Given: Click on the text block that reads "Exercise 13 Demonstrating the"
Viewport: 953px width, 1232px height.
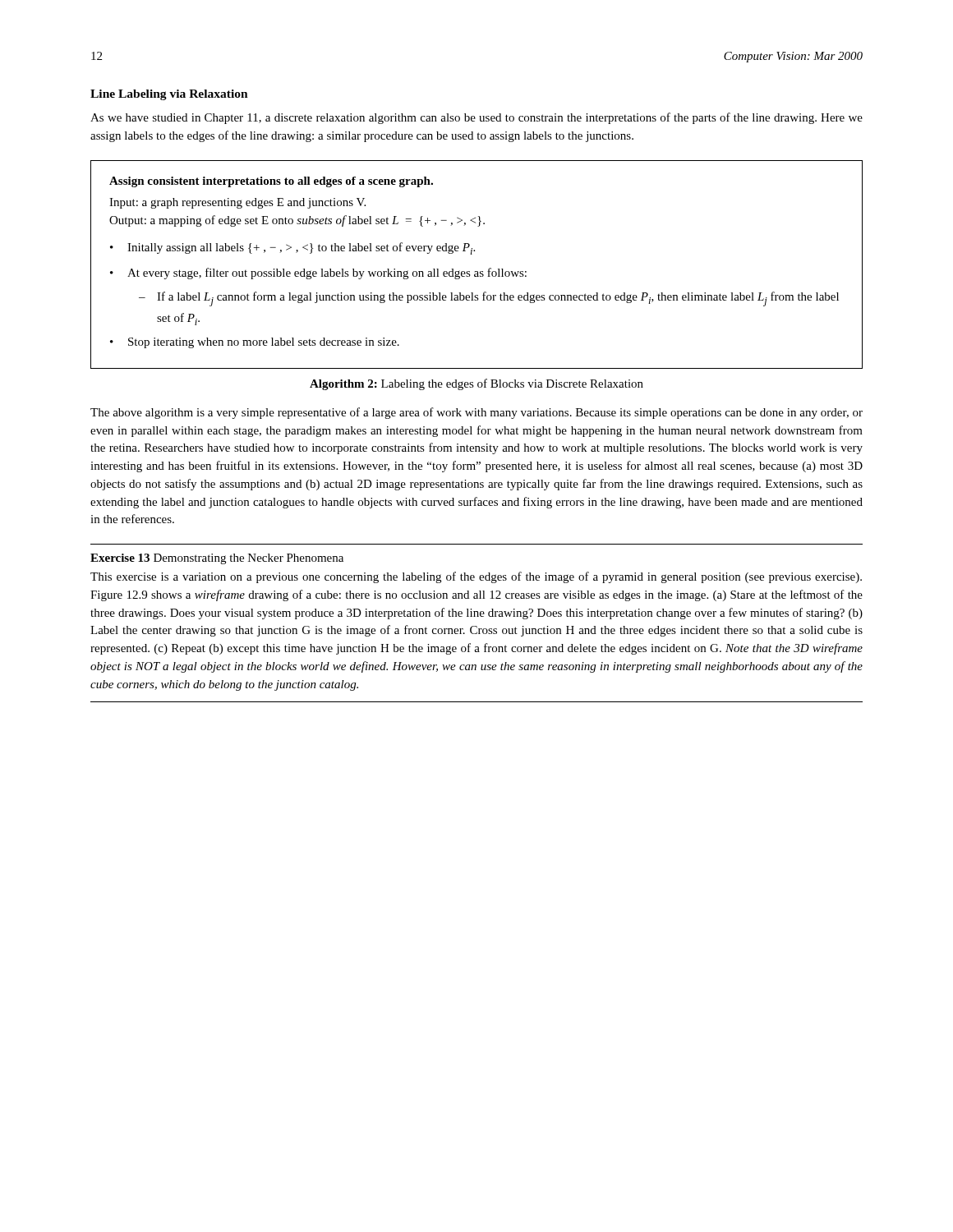Looking at the screenshot, I should click(x=476, y=622).
